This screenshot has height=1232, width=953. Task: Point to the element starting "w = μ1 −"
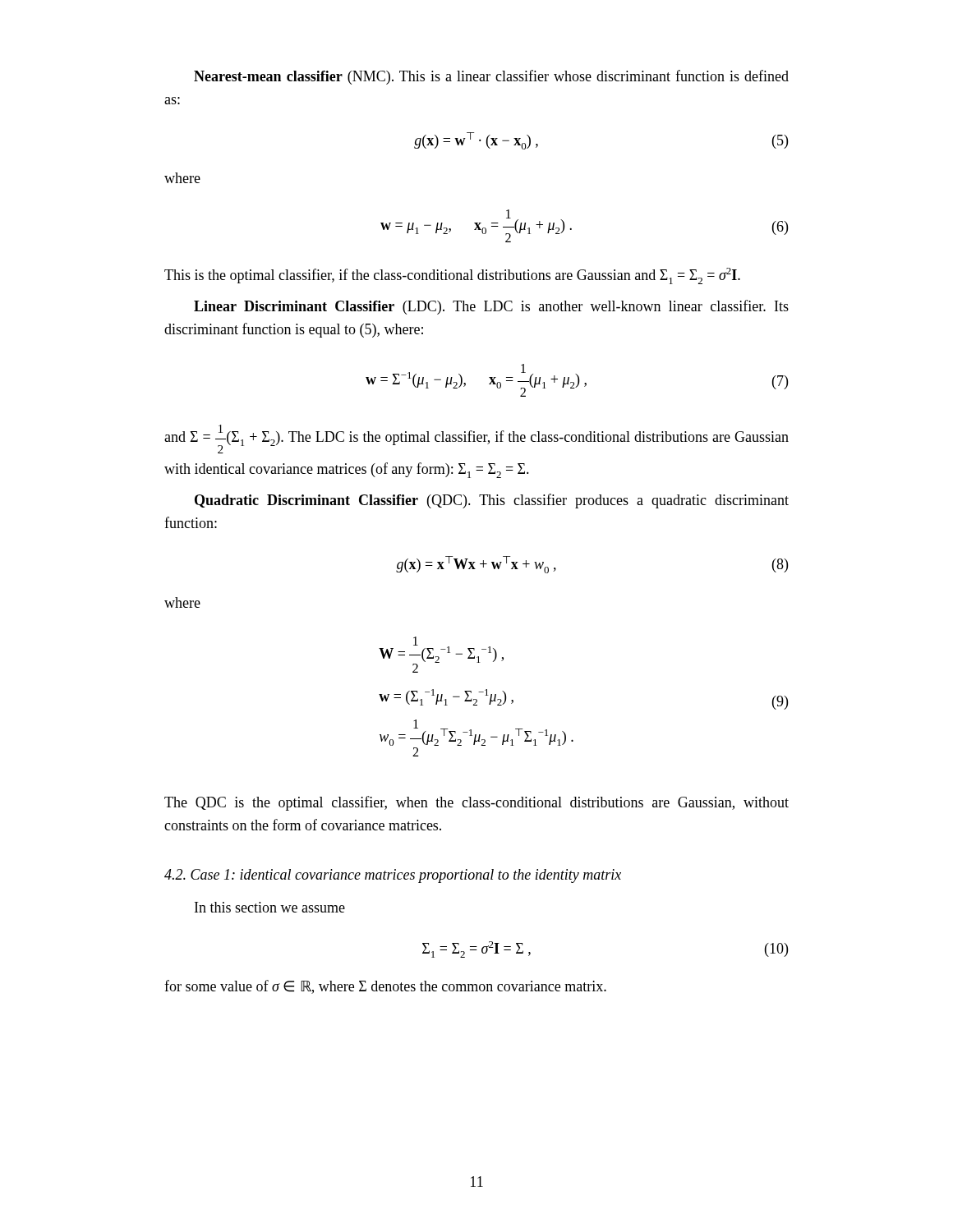click(585, 227)
